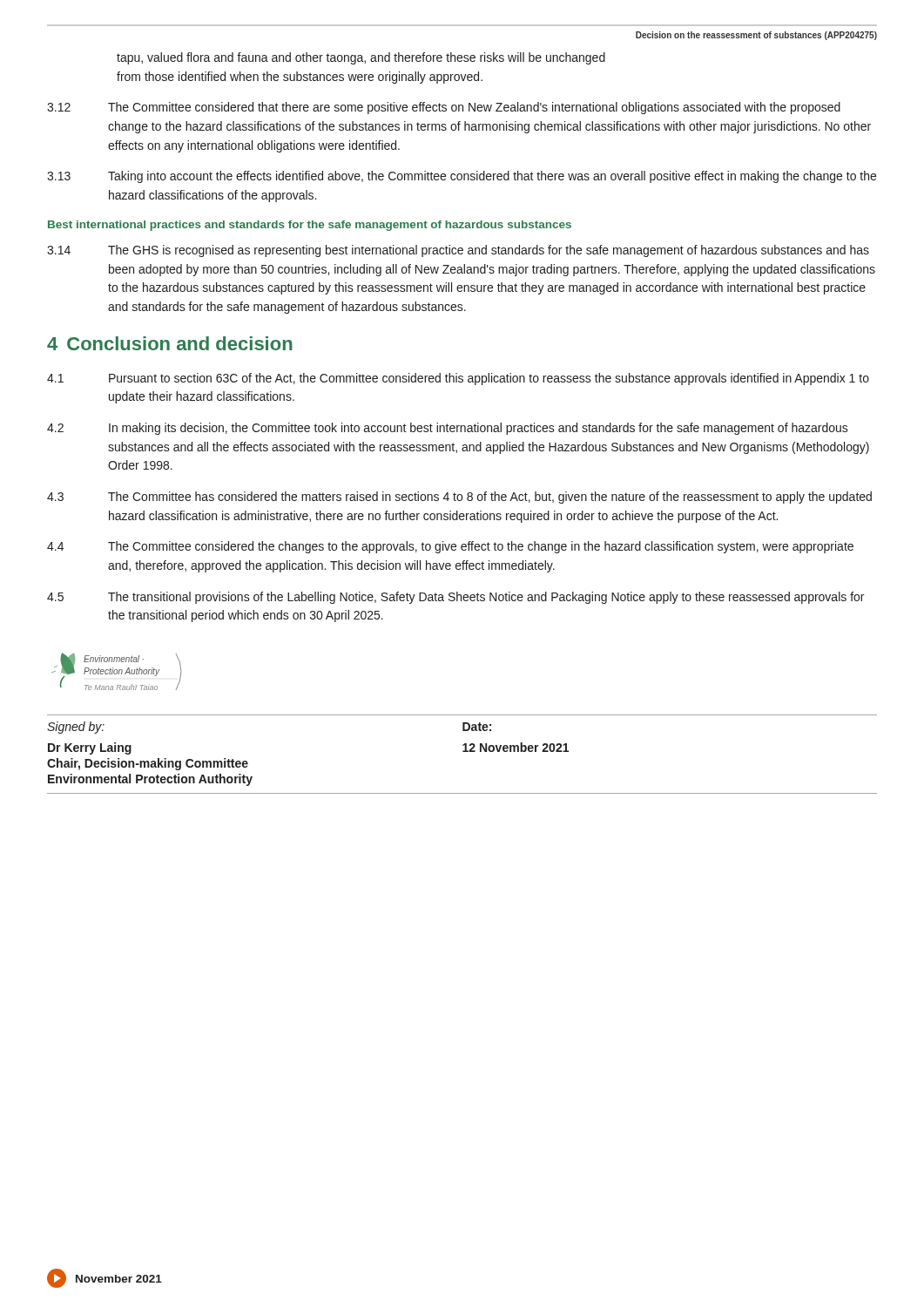Click on the text block starting "4.2 In making its decision,"
The image size is (924, 1307).
tap(462, 447)
